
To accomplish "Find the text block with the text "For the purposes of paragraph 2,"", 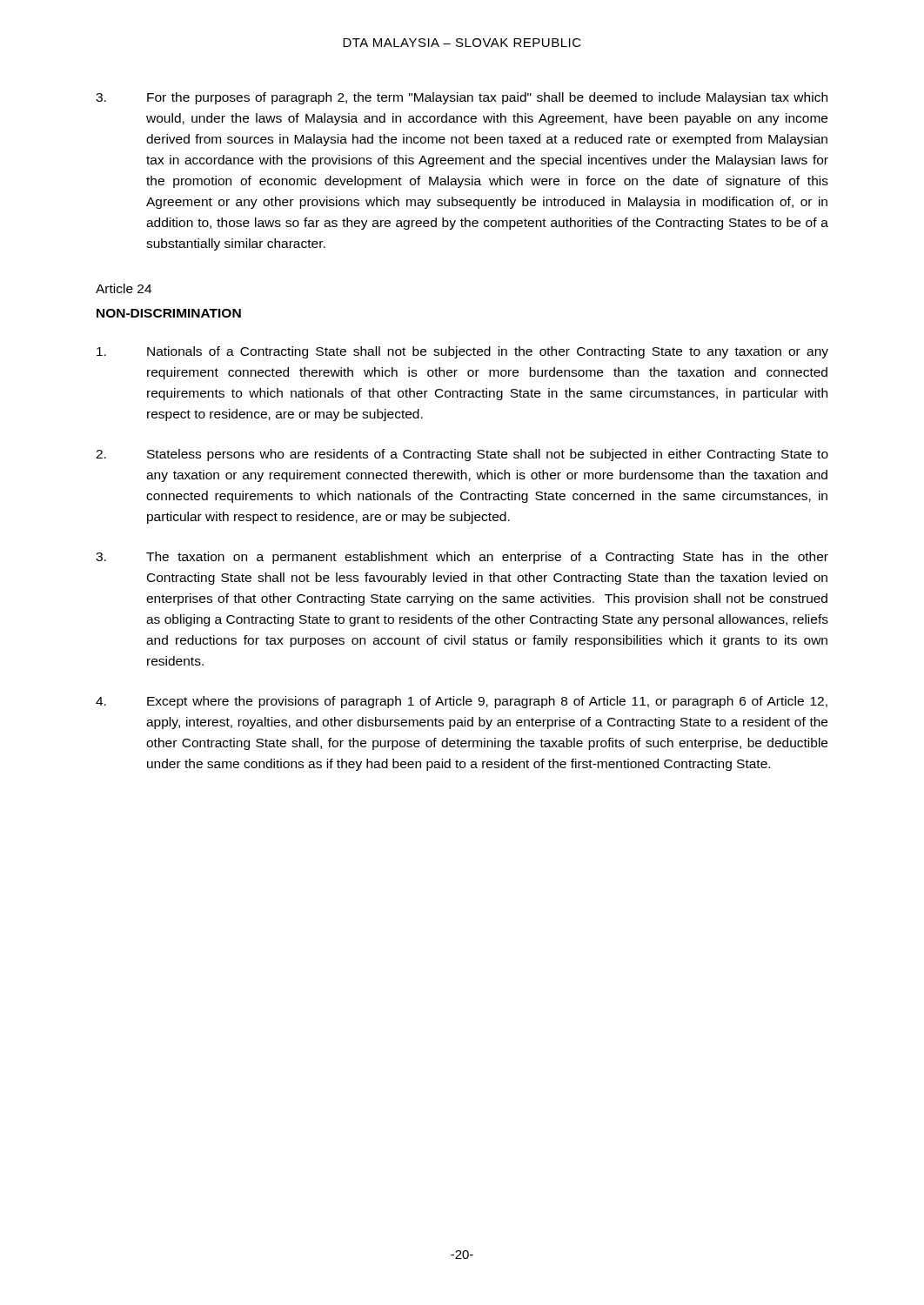I will (x=462, y=171).
